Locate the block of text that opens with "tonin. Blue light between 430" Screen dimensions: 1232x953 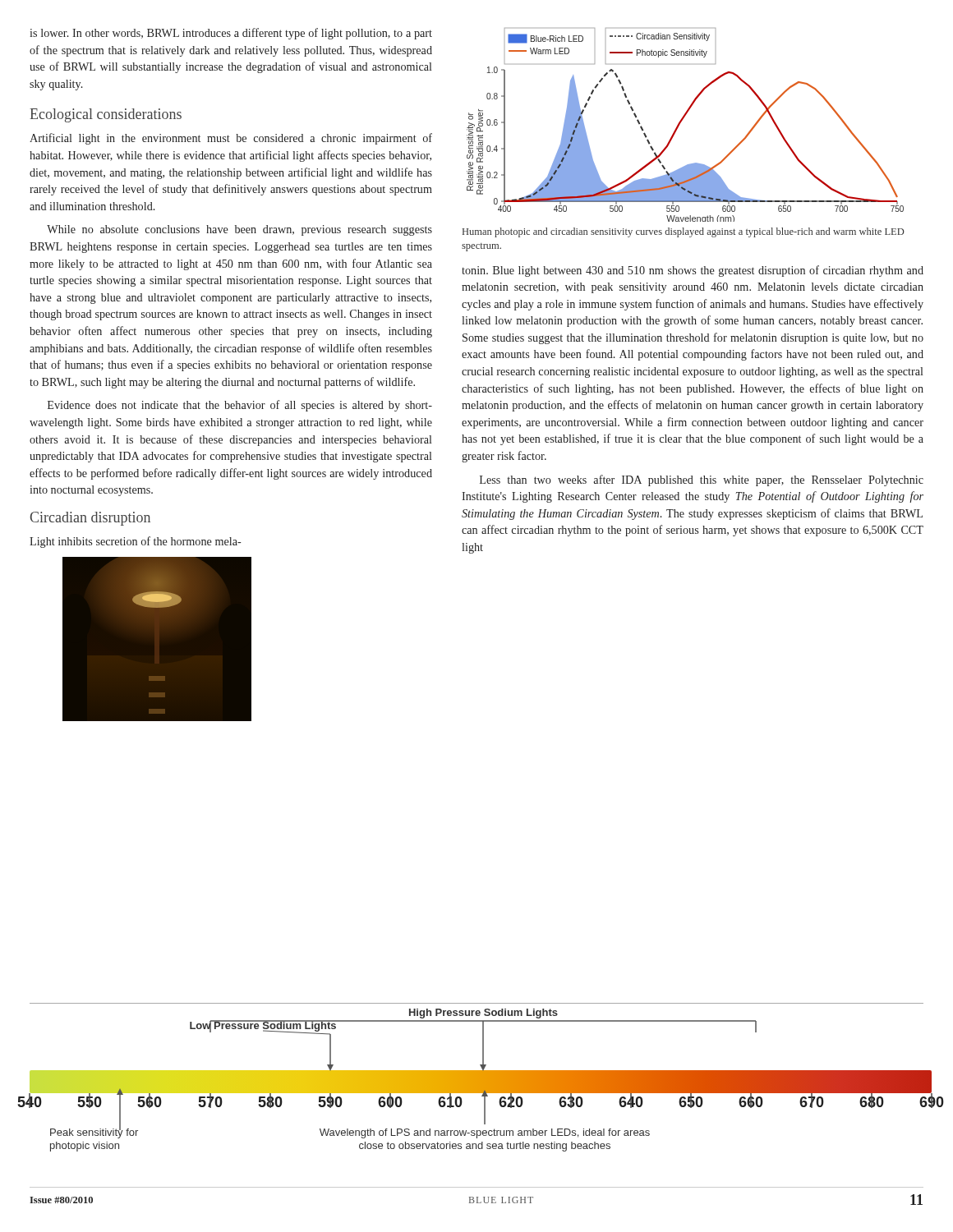pos(693,409)
